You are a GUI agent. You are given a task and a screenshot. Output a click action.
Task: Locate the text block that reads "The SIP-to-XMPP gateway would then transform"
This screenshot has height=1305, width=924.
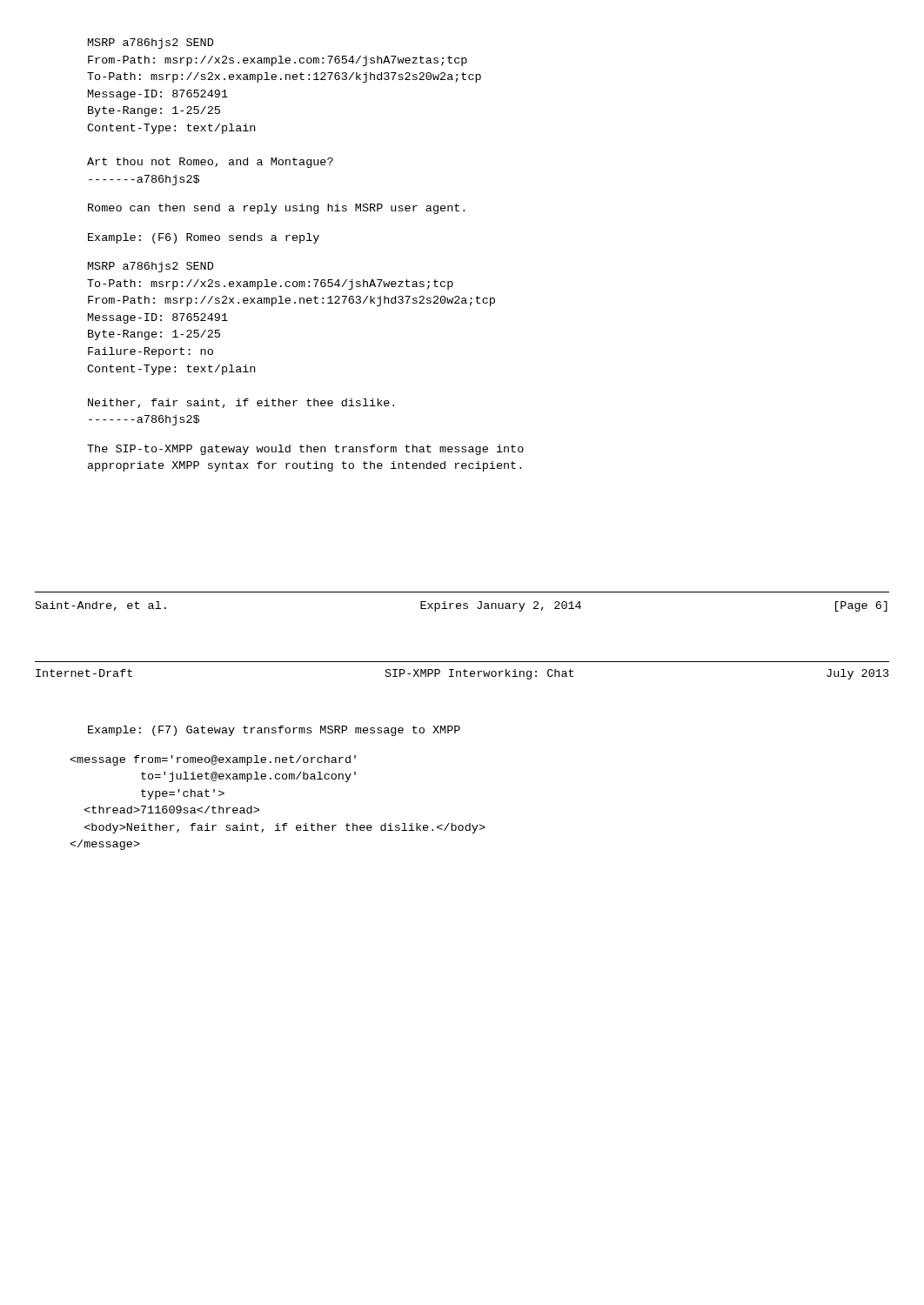click(479, 458)
